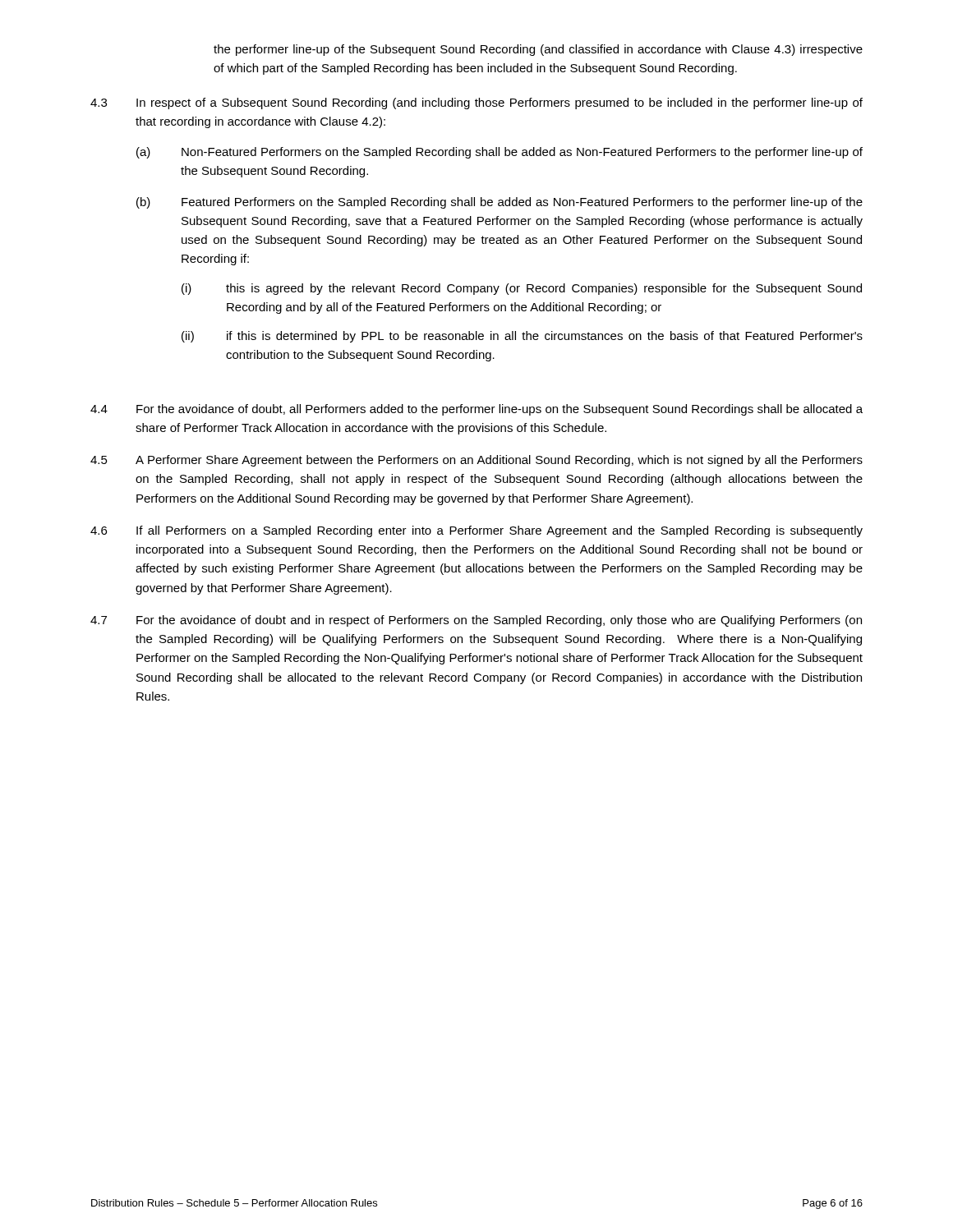Viewport: 953px width, 1232px height.
Task: Where is the passage that starts "(a) Non-Featured Performers on the Sampled"?
Action: [x=499, y=161]
